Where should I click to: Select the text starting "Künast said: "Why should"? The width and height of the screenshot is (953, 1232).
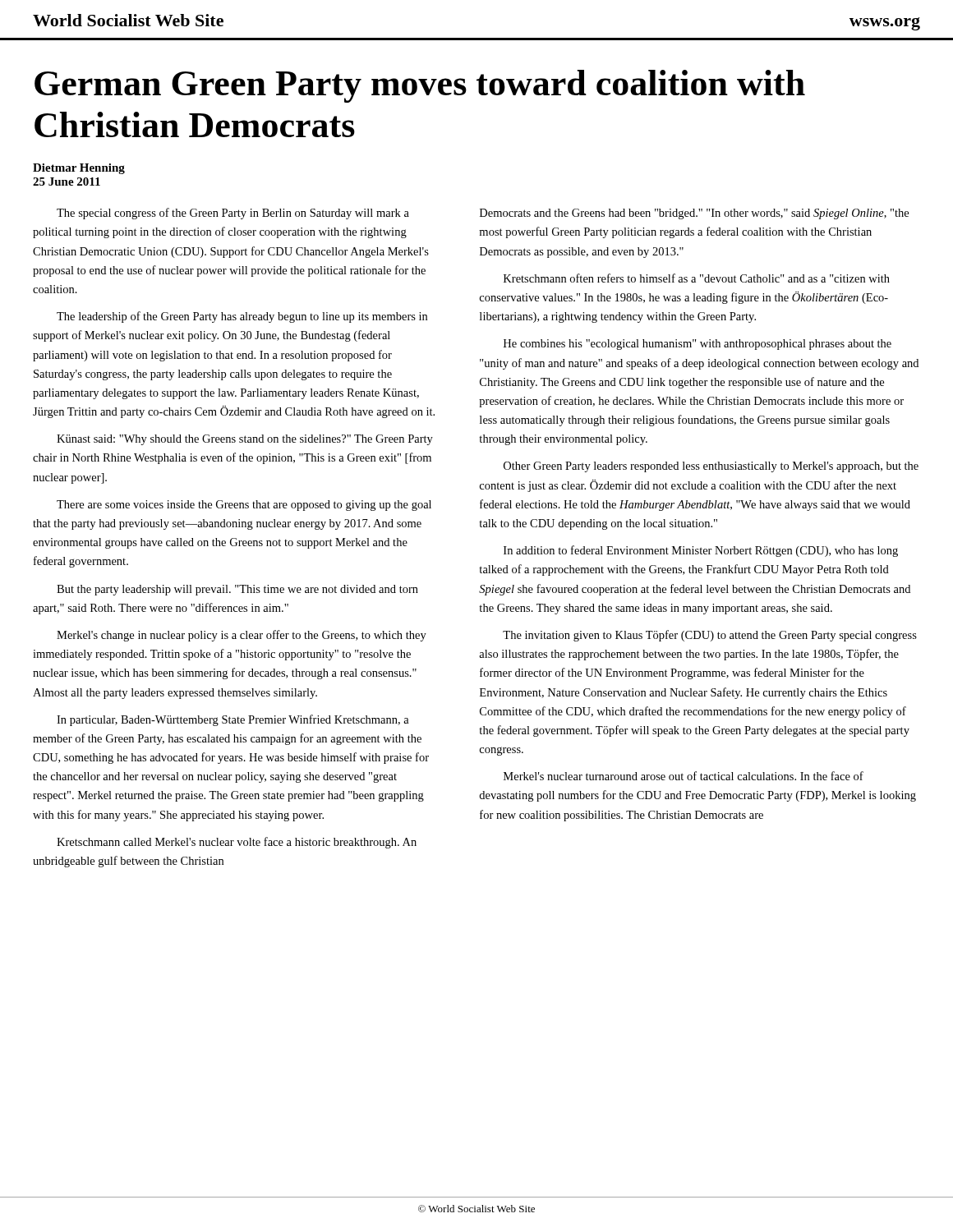pyautogui.click(x=236, y=458)
